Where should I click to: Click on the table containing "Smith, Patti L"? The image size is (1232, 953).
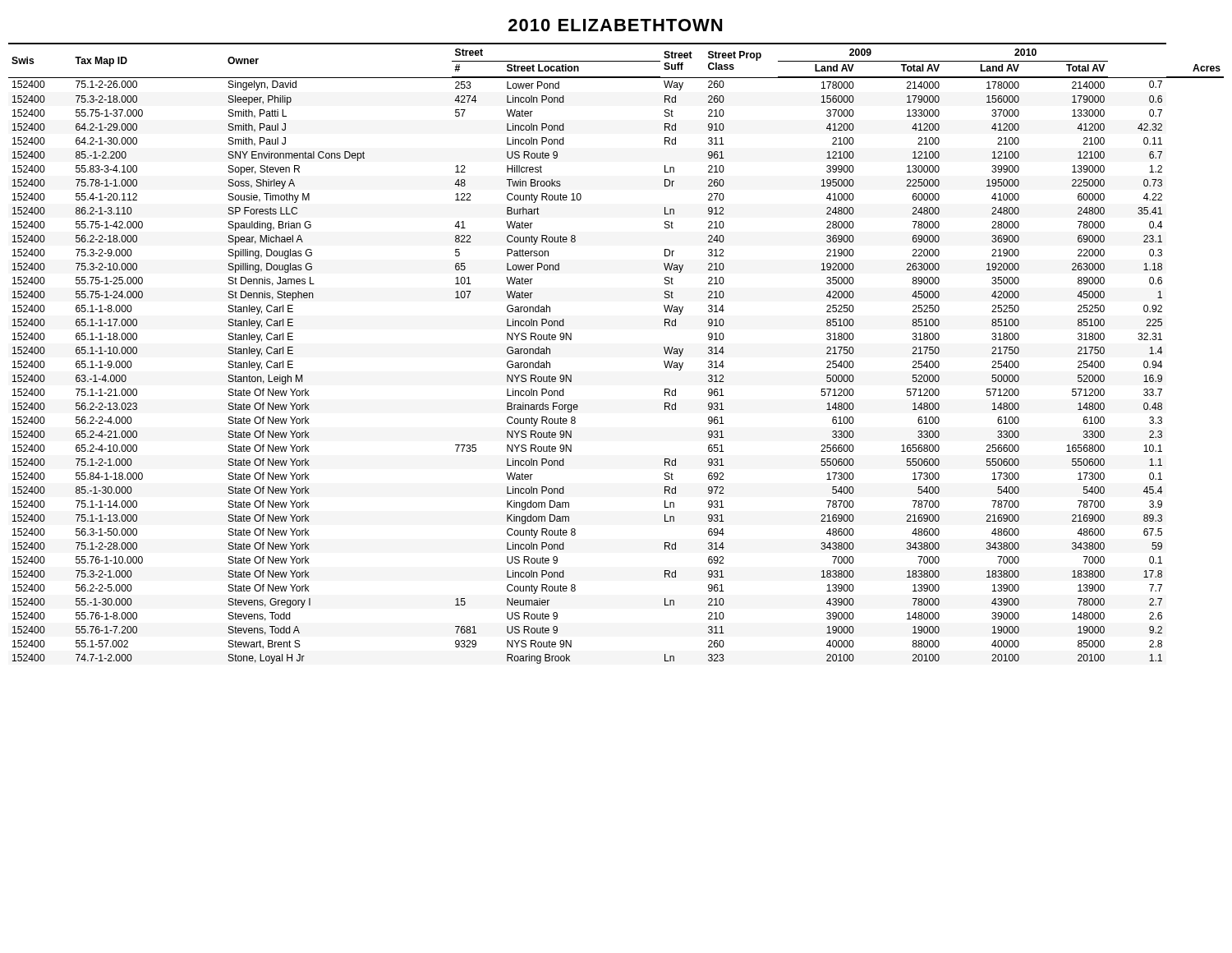point(616,354)
